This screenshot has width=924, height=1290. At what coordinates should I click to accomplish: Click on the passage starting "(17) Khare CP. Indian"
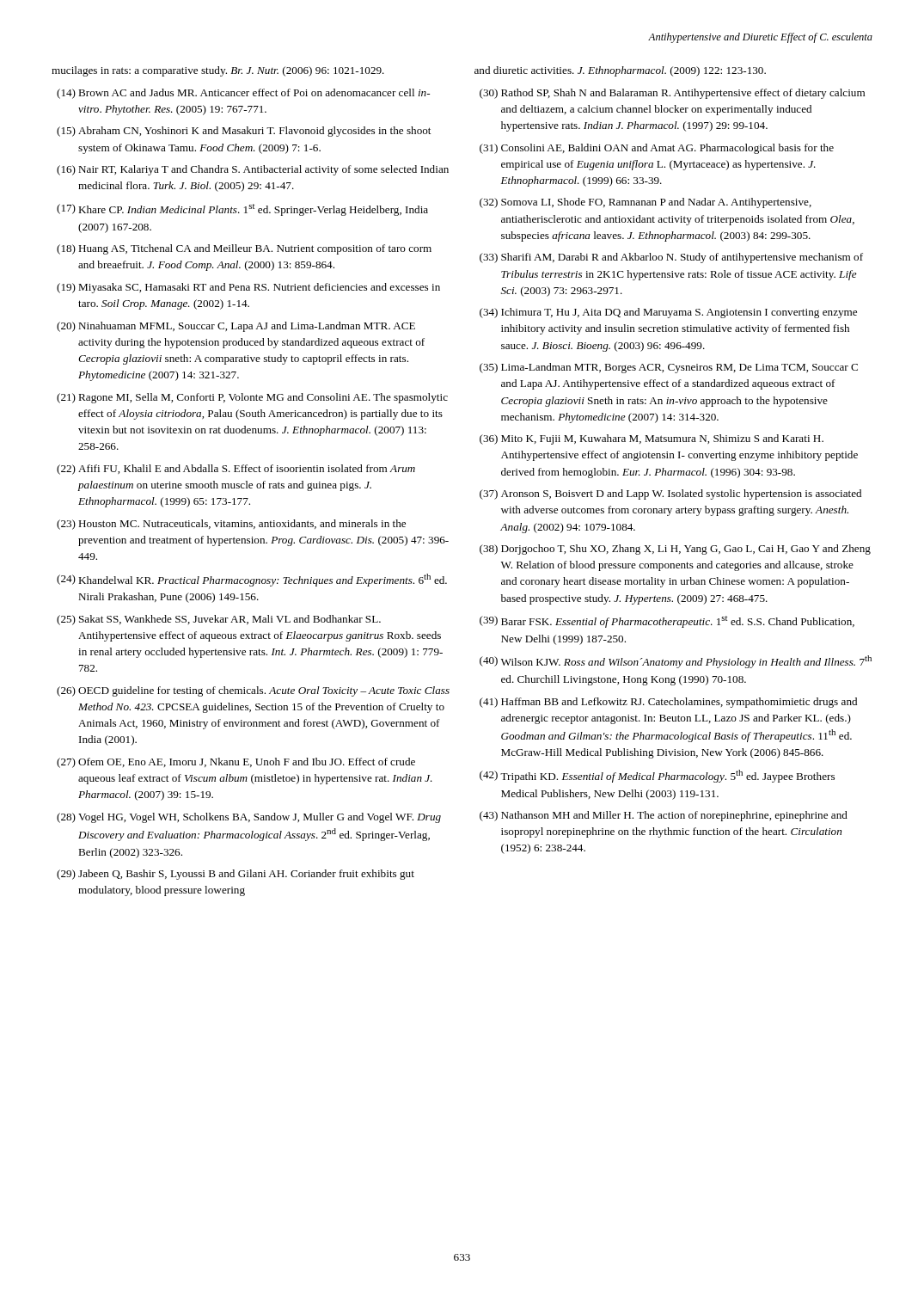pos(251,217)
